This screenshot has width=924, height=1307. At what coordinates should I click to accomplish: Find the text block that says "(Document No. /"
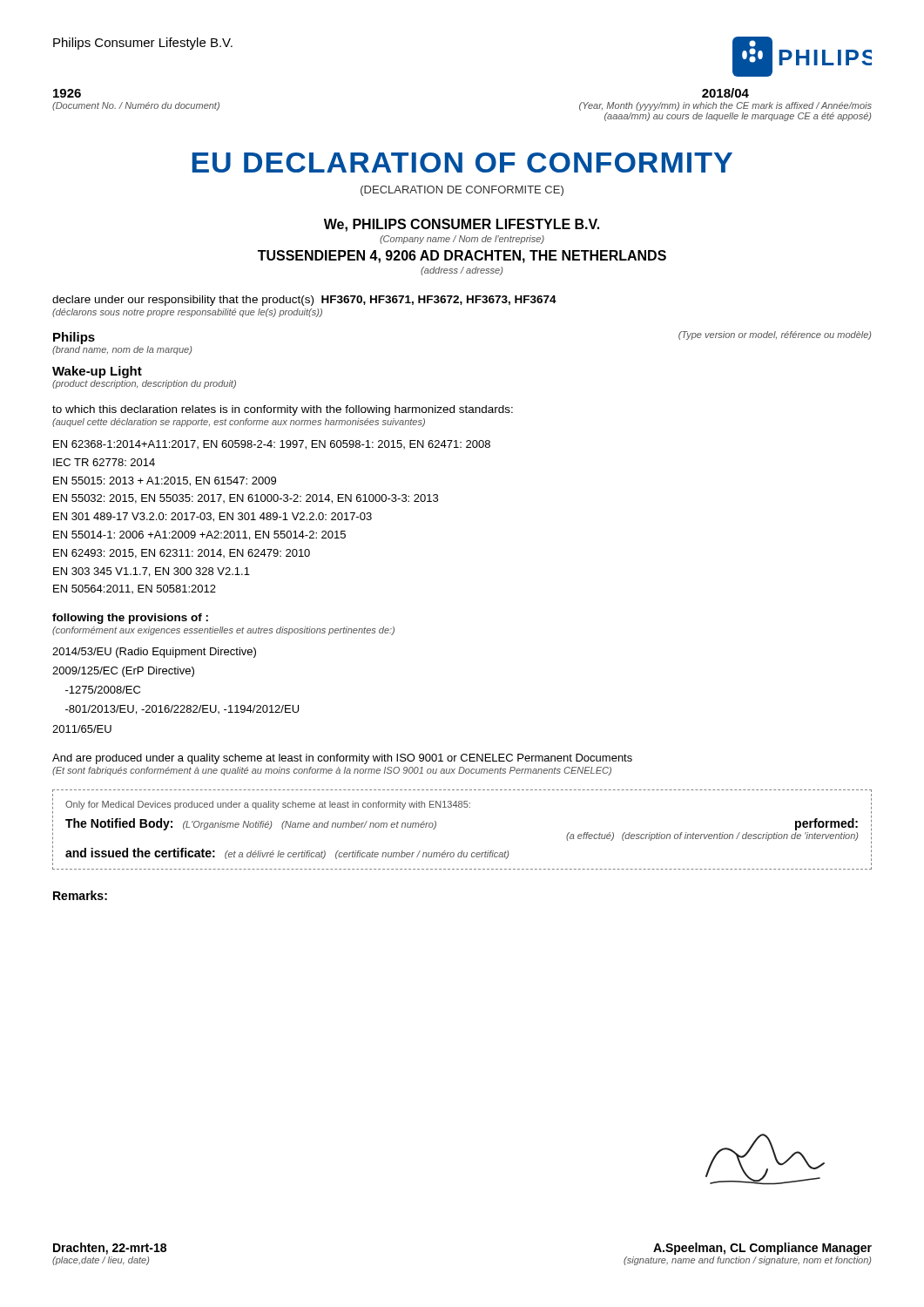(136, 105)
